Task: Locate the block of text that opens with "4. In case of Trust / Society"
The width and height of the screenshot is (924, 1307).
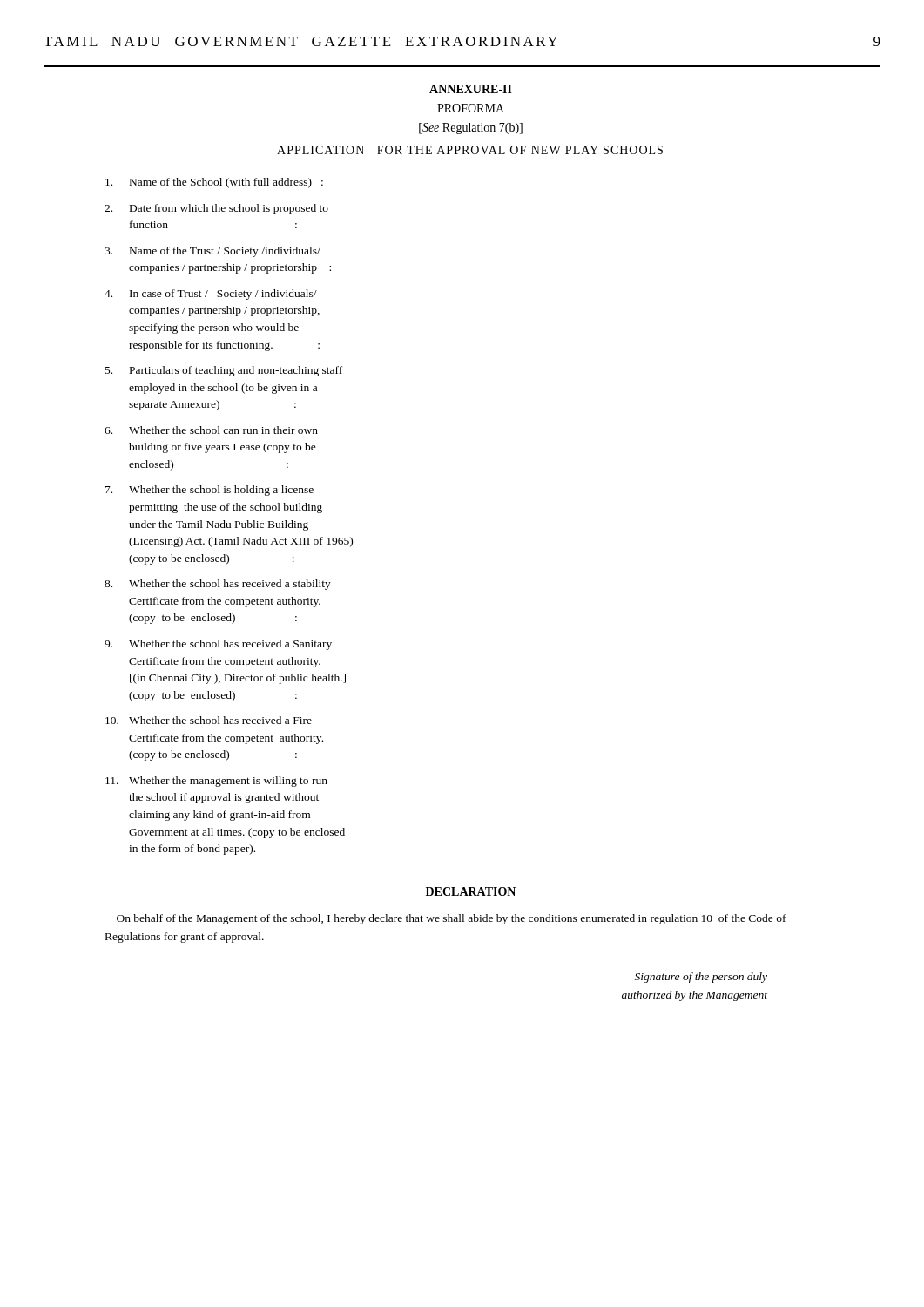Action: pyautogui.click(x=220, y=294)
